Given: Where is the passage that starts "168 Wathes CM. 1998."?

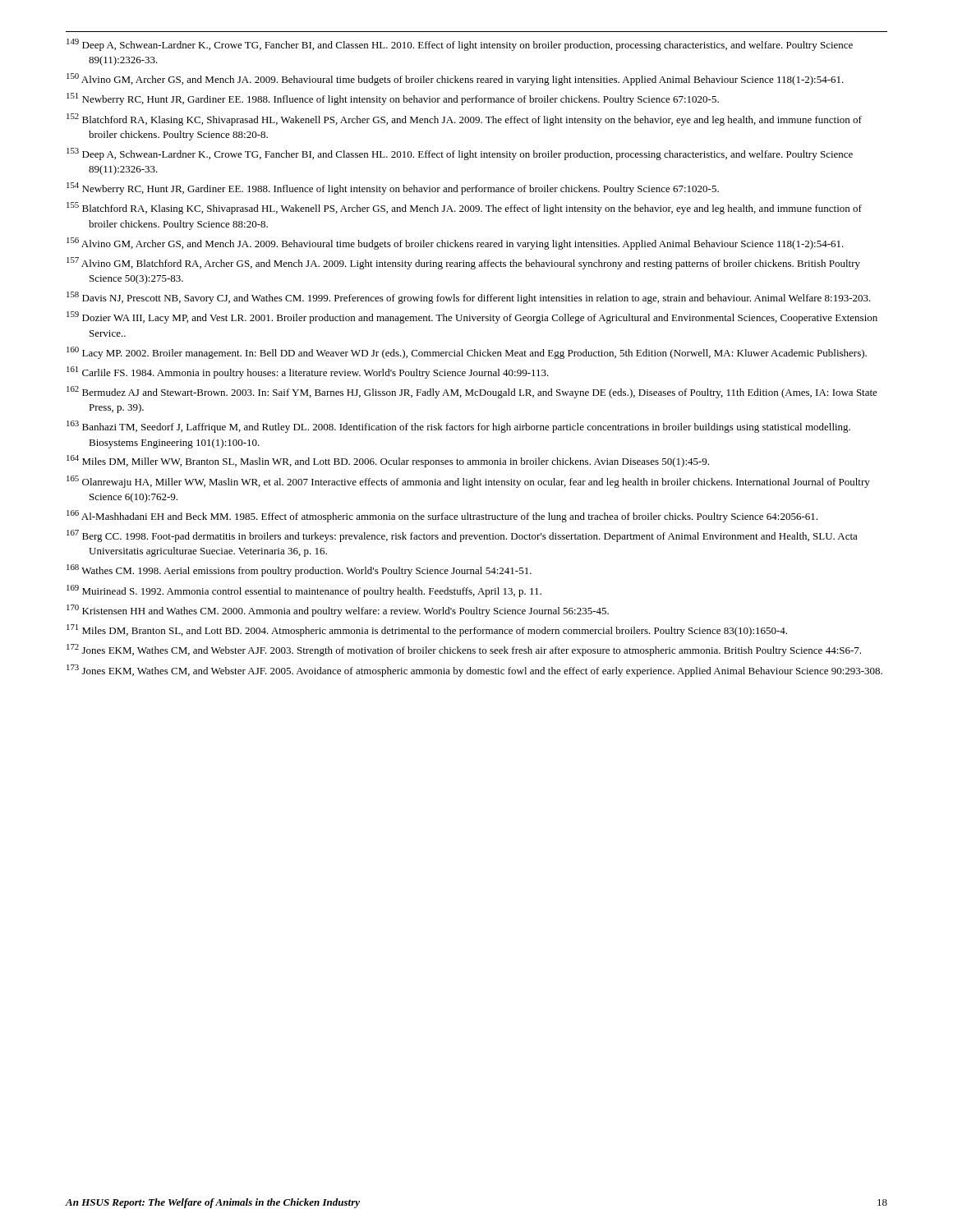Looking at the screenshot, I should 299,570.
